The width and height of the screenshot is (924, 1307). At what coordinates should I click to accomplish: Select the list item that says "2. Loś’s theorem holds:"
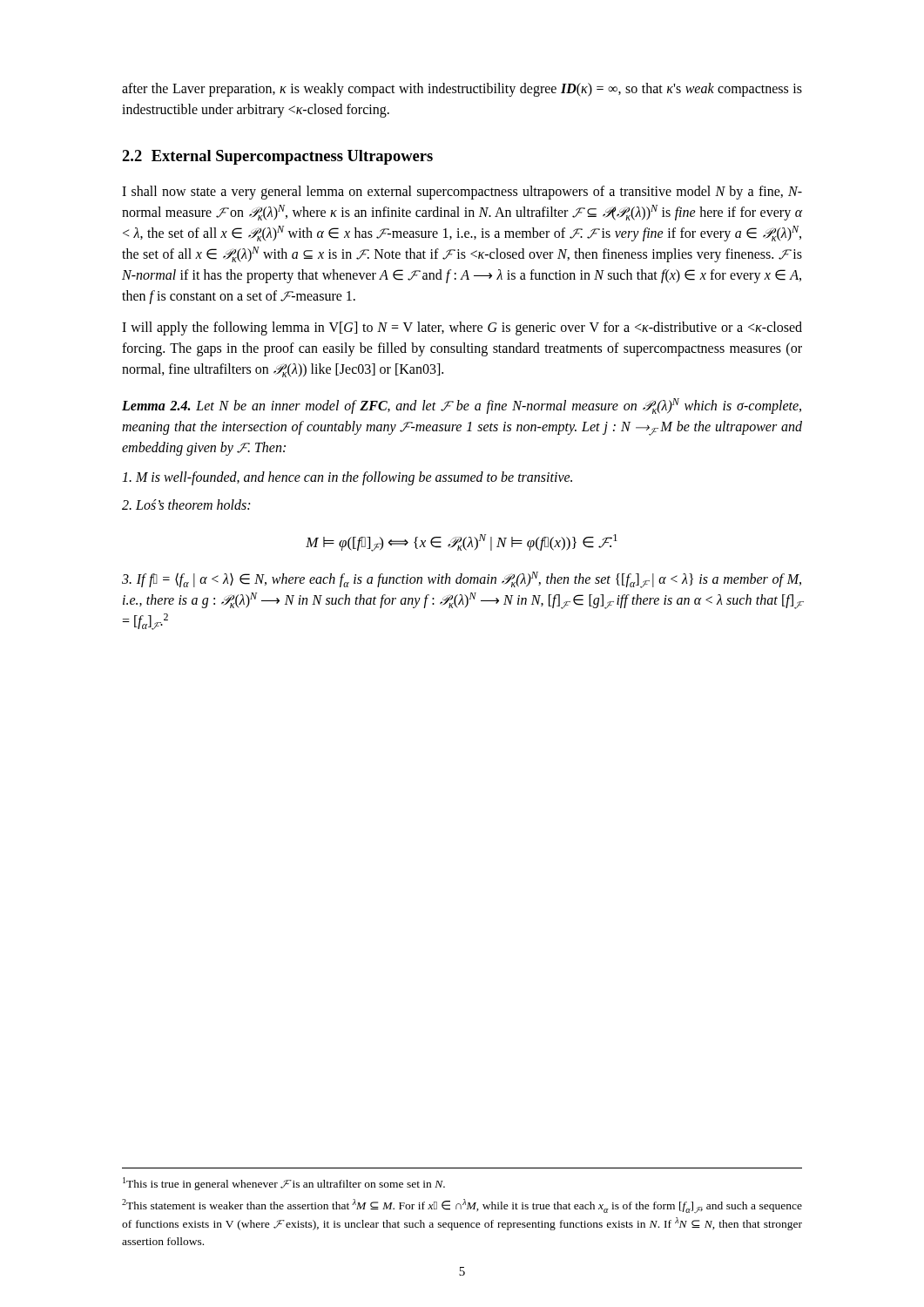pyautogui.click(x=186, y=505)
